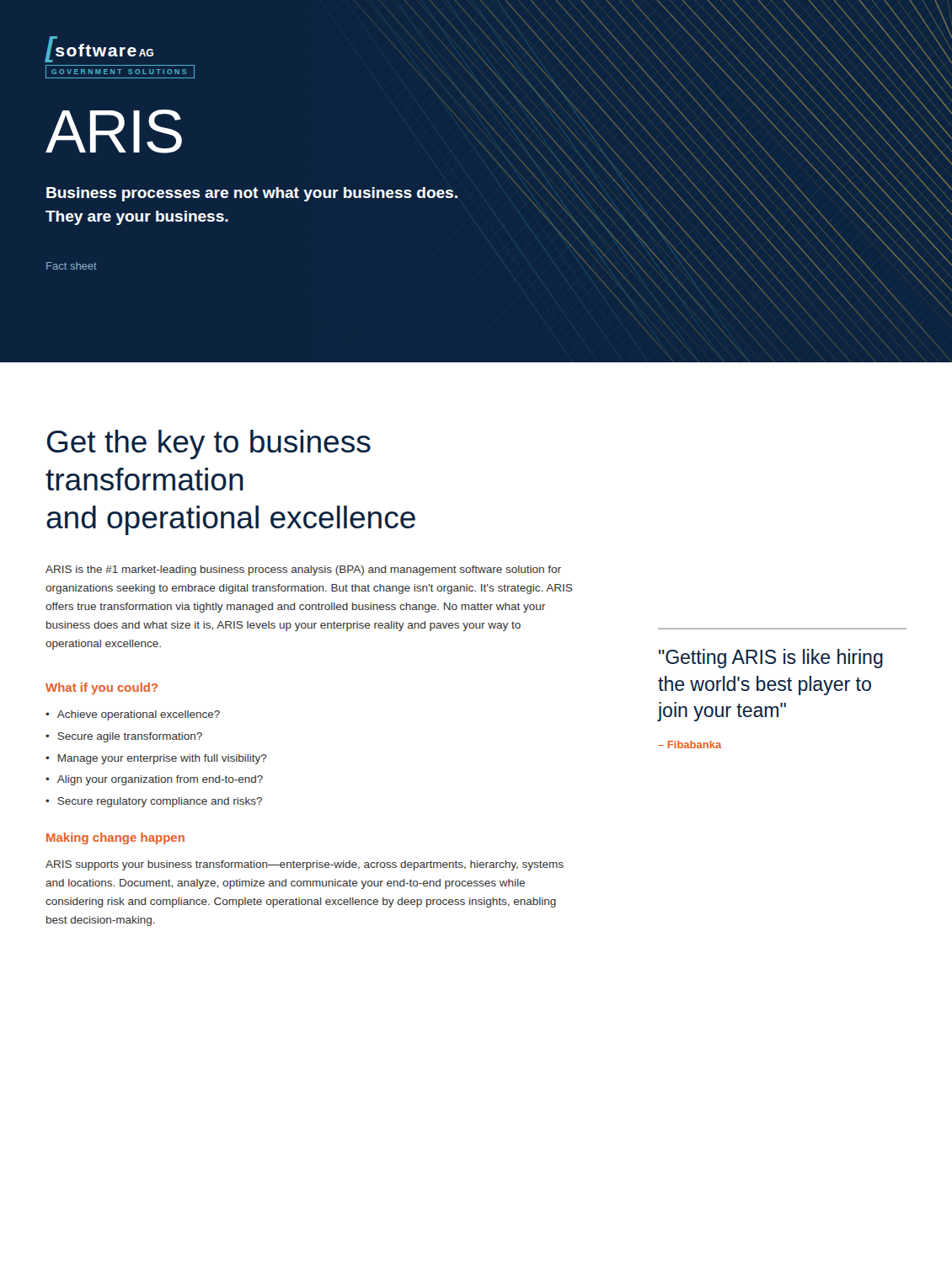Point to the region starting "Making change happen"
This screenshot has height=1264, width=952.
coord(115,837)
